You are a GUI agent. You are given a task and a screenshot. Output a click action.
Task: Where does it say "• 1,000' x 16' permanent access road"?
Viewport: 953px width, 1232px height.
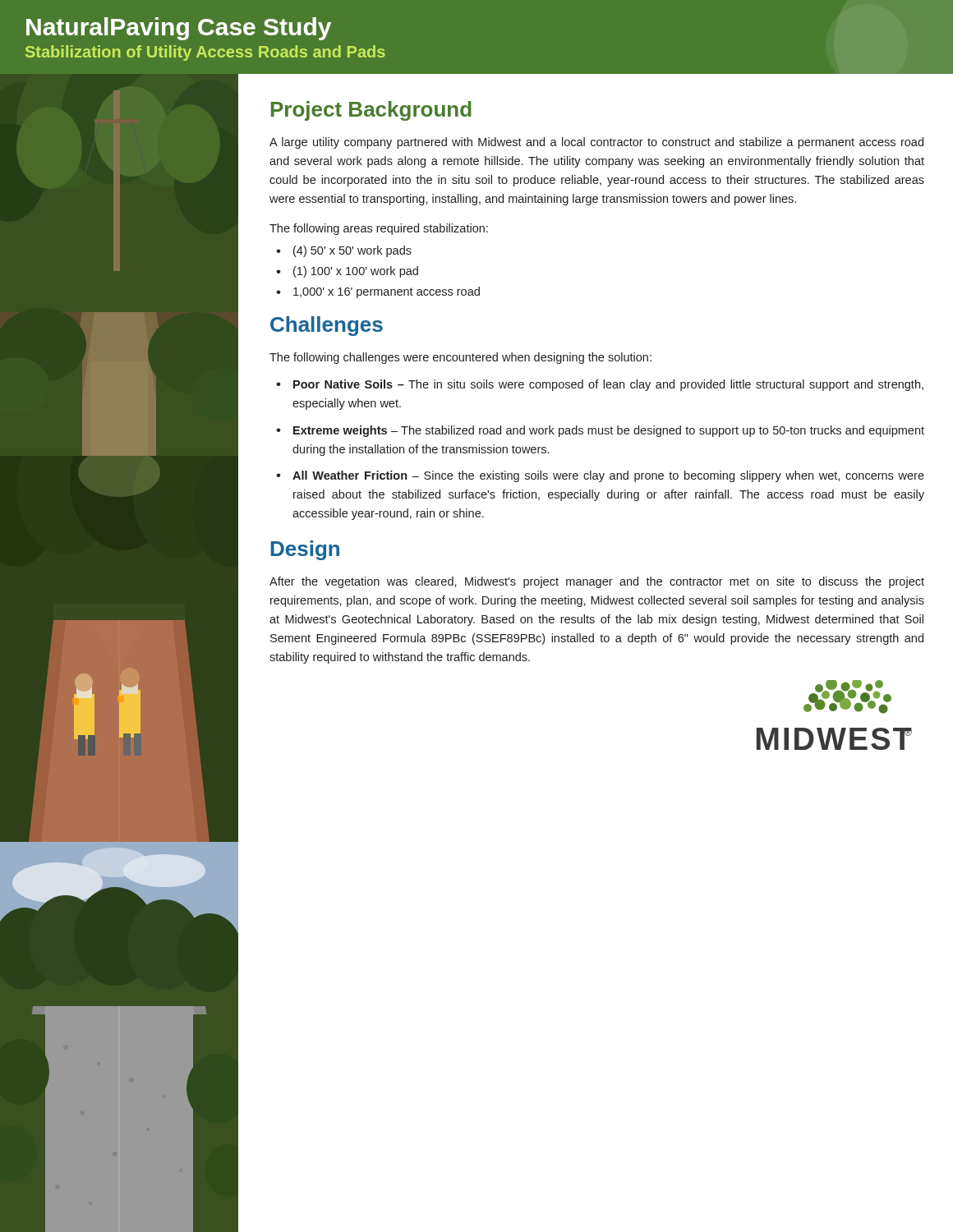(378, 292)
